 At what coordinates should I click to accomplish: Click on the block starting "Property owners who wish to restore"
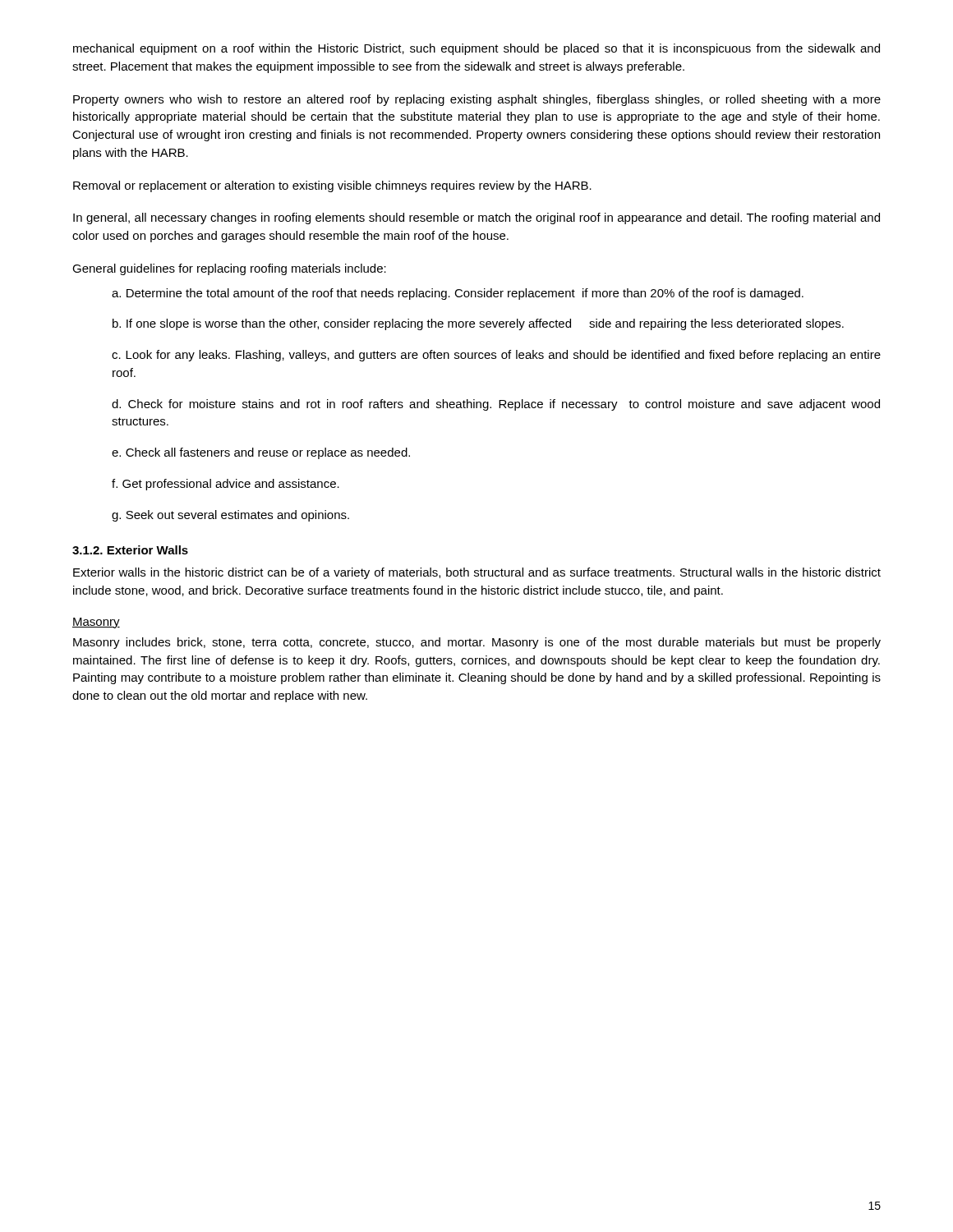[x=476, y=125]
